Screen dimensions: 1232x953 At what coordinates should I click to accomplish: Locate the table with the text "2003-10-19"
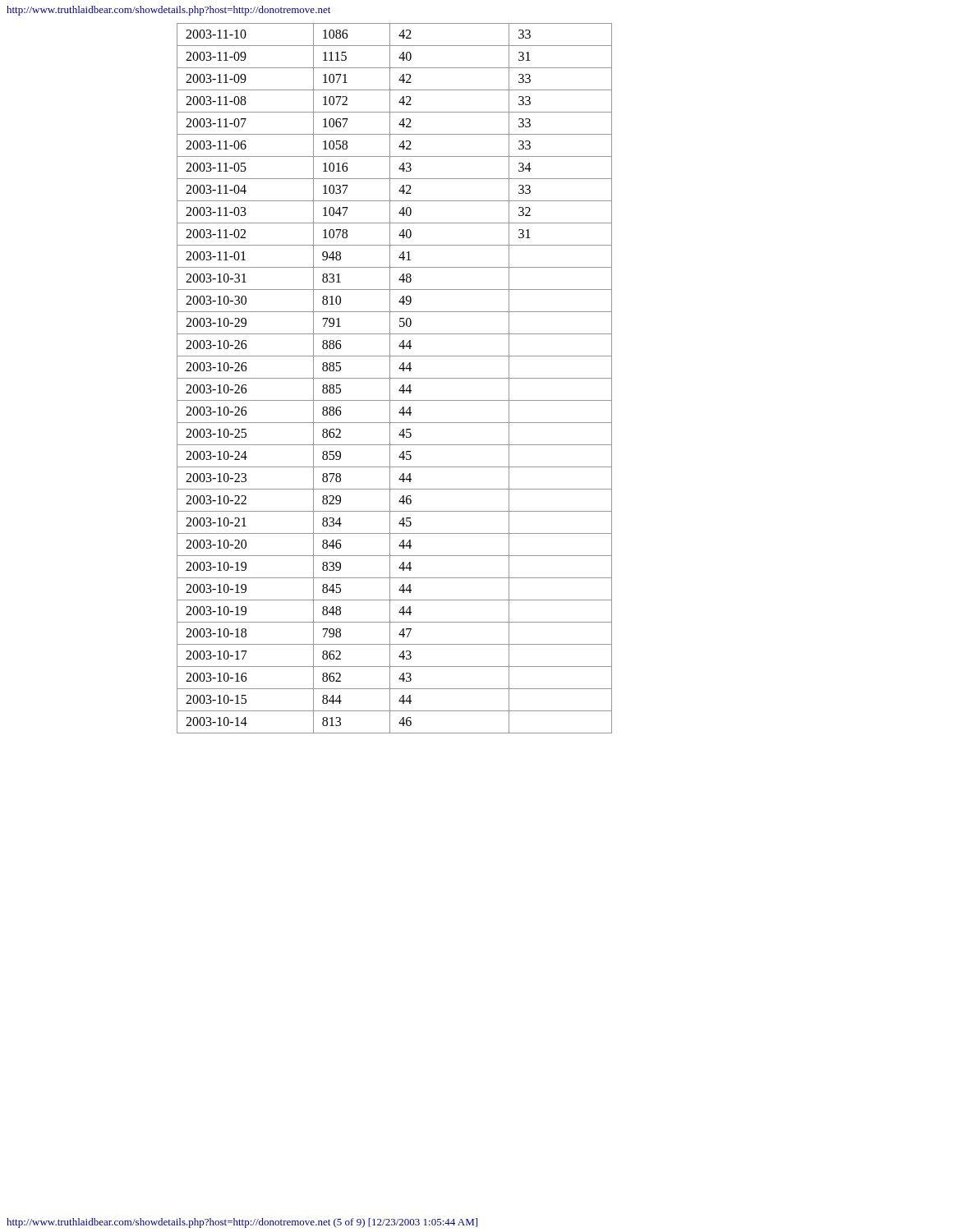394,378
